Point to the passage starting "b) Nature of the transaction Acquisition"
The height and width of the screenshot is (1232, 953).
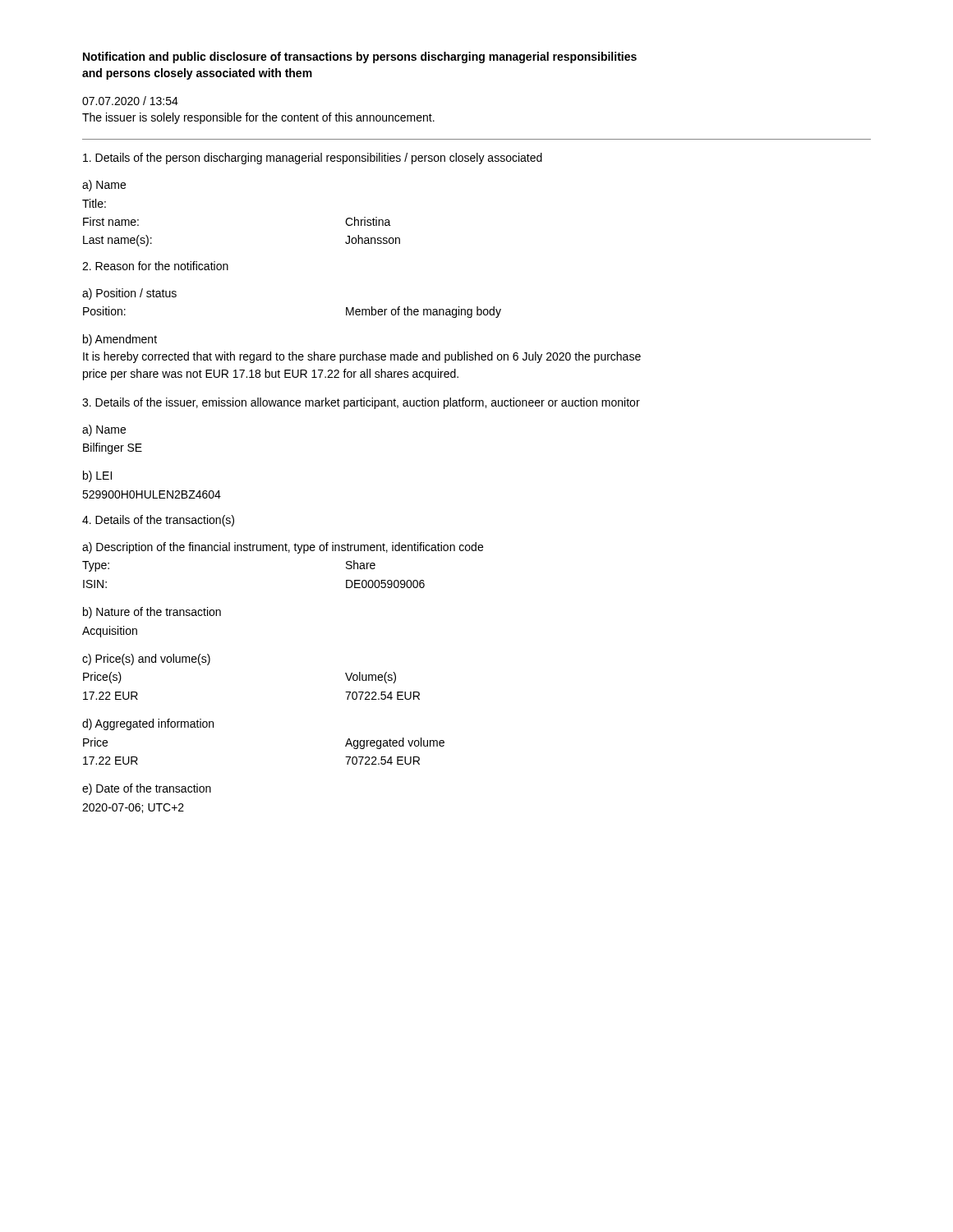pyautogui.click(x=152, y=613)
